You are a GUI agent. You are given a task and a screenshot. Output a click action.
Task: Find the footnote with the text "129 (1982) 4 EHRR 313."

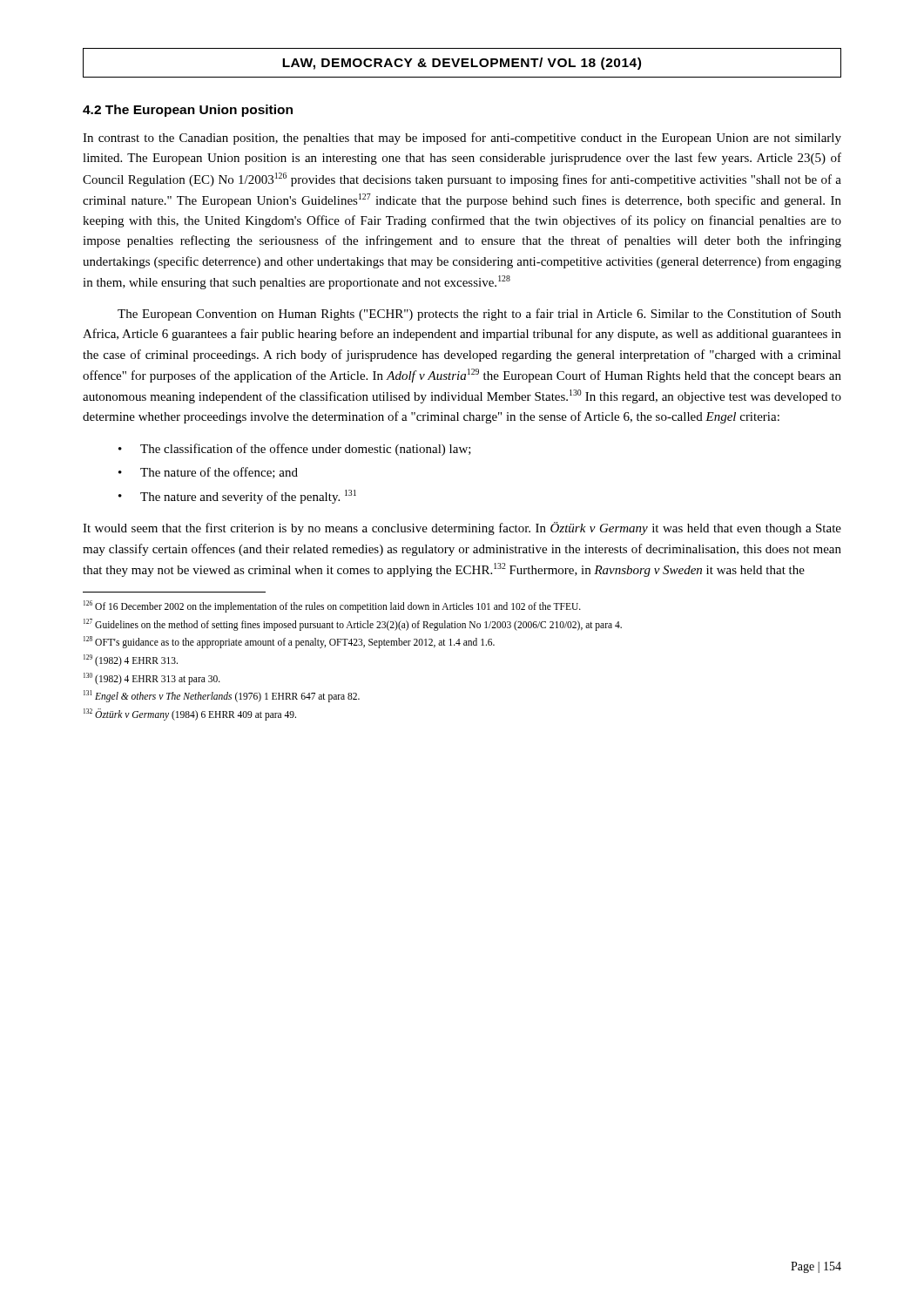pyautogui.click(x=131, y=660)
